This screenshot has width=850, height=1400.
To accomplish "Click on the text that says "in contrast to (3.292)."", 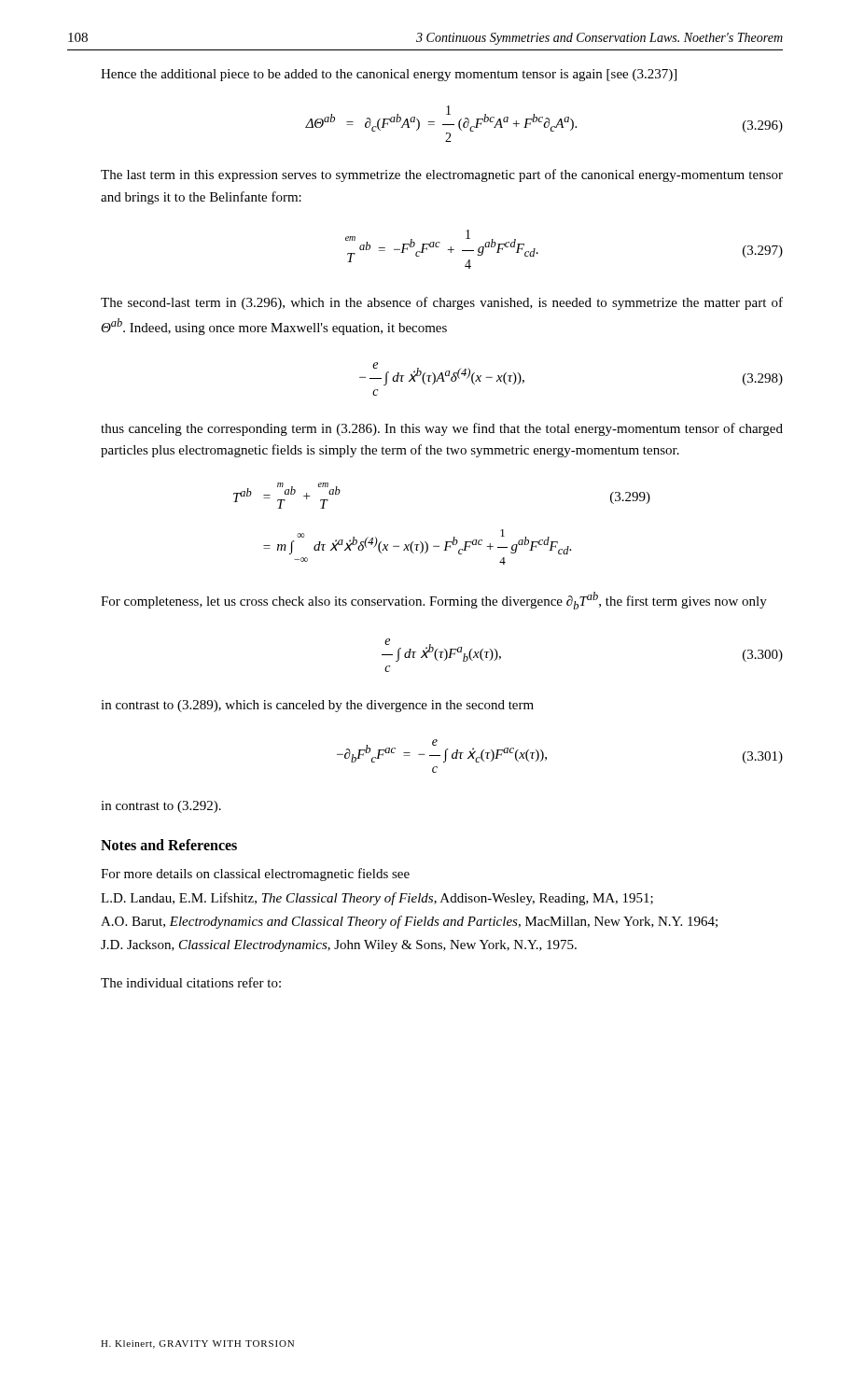I will (161, 806).
